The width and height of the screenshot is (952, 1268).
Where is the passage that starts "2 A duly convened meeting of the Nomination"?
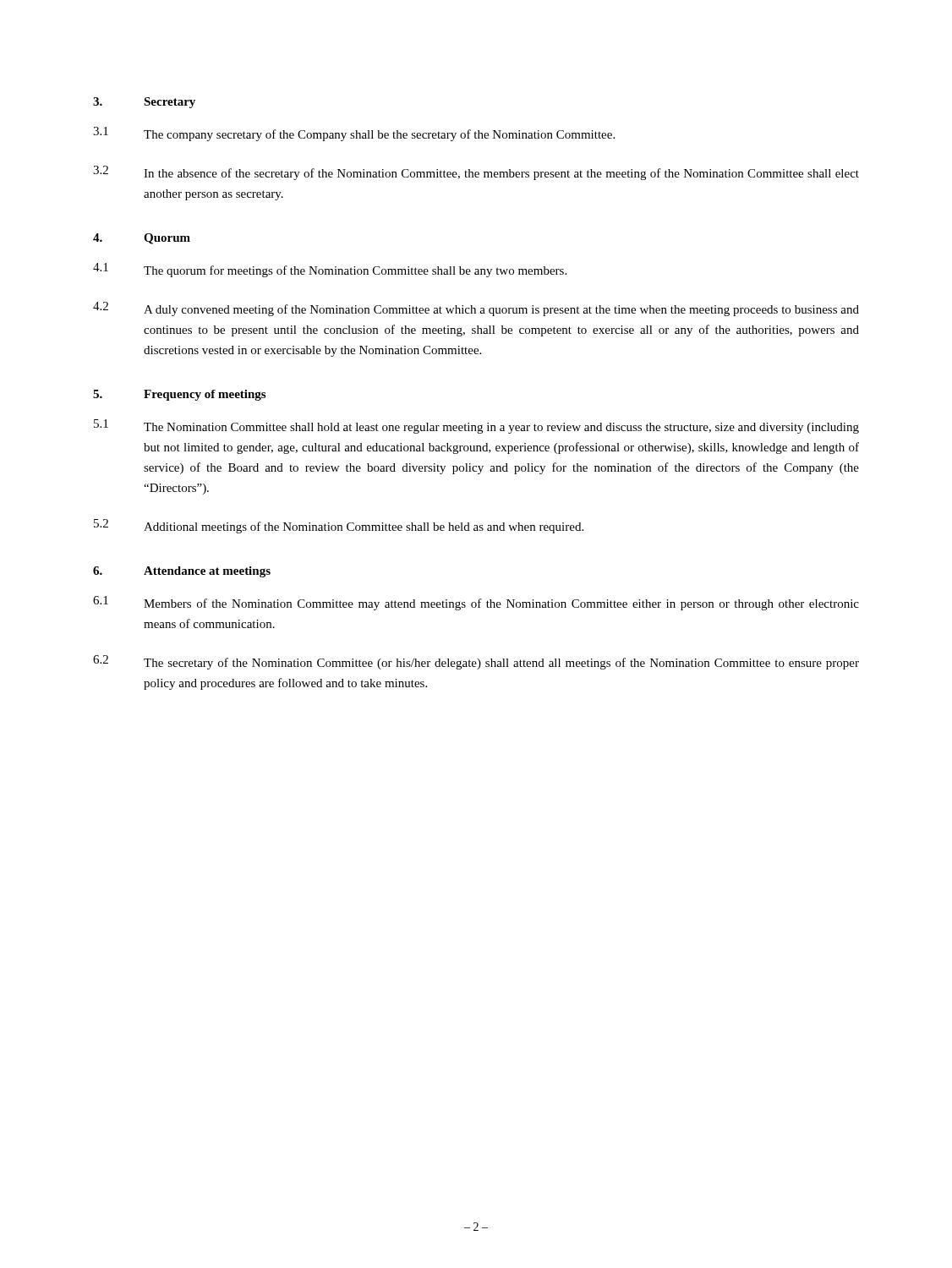click(x=476, y=330)
